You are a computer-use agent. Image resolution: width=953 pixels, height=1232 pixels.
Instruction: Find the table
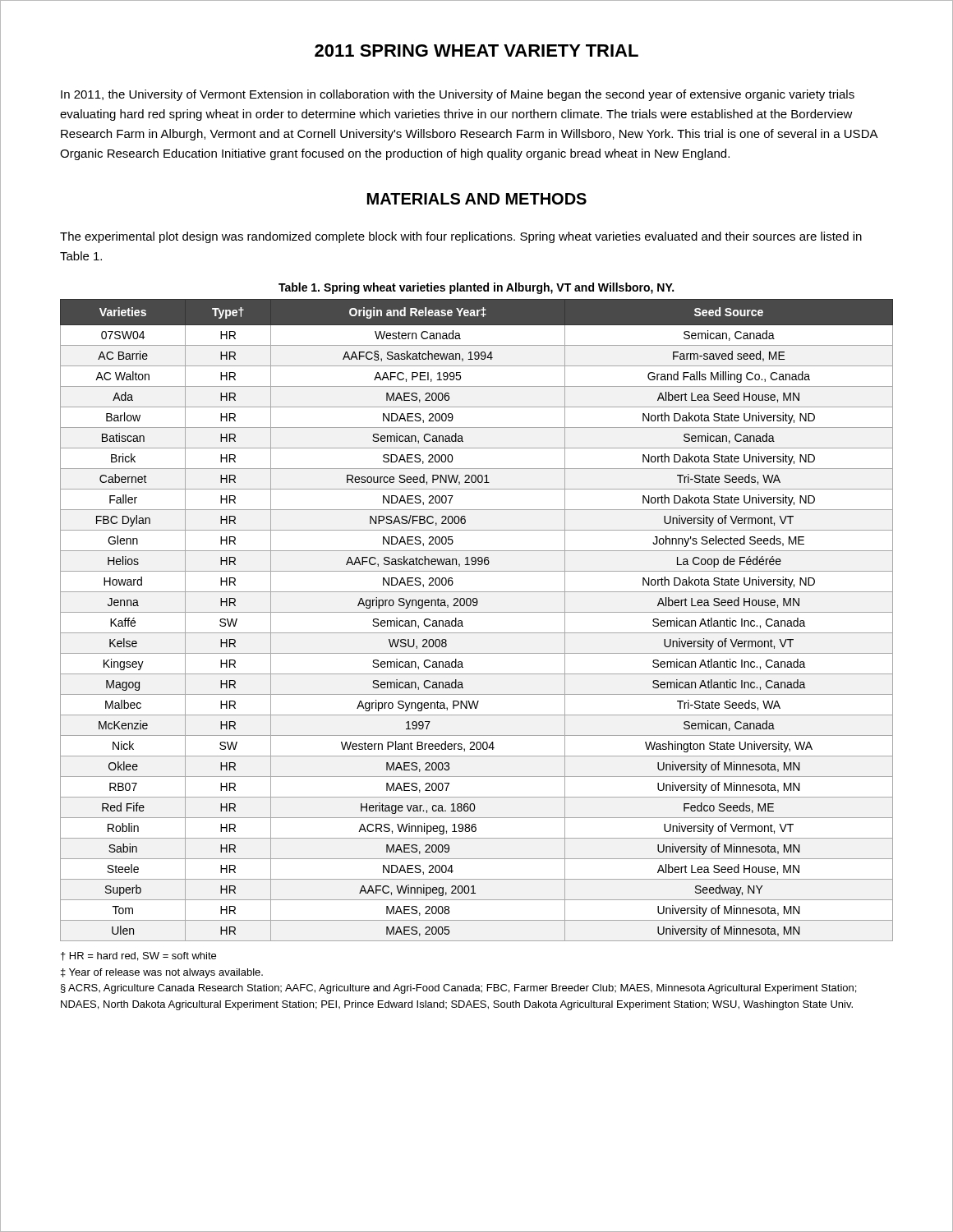[x=476, y=620]
